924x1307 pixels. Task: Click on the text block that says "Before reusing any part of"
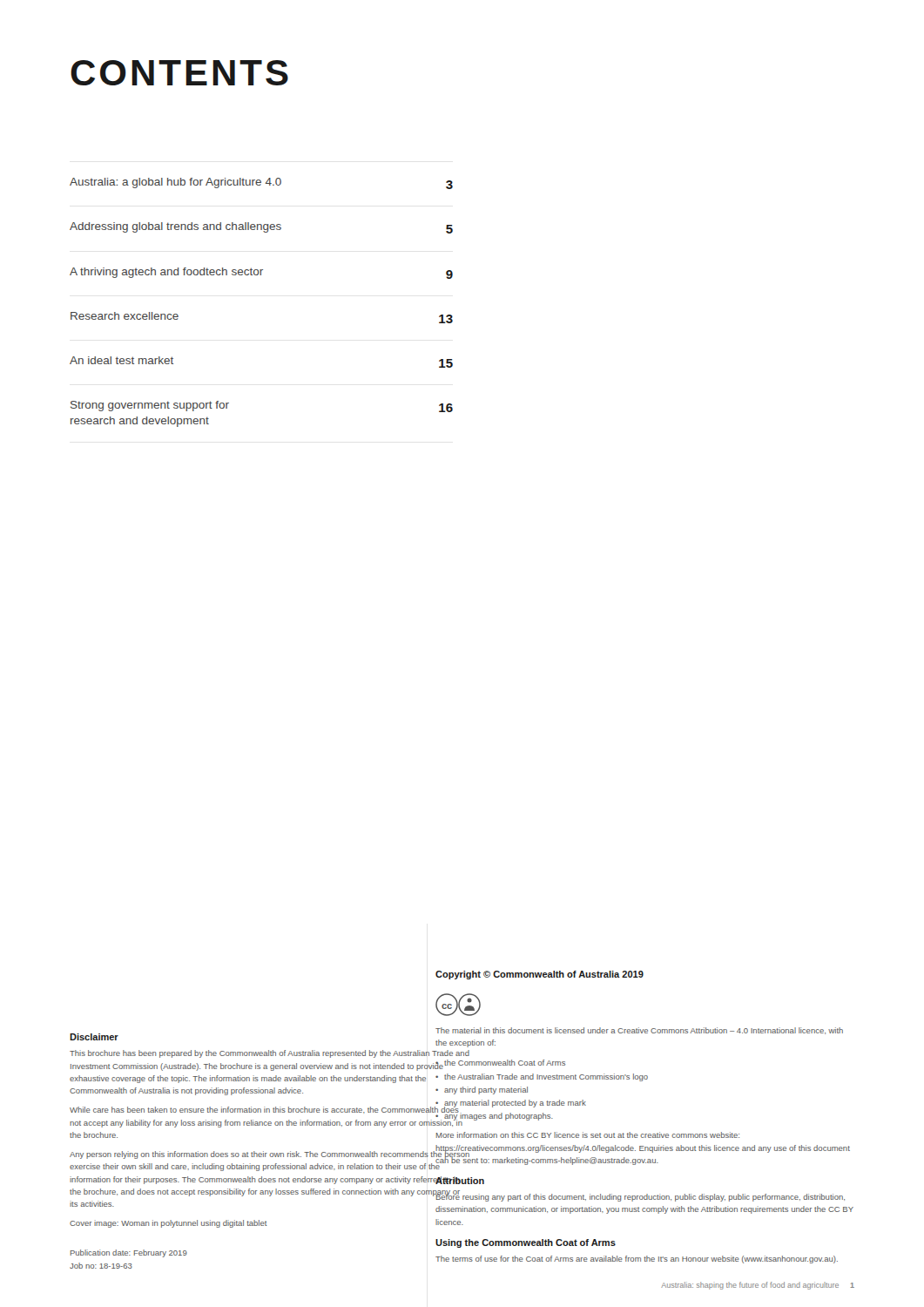644,1209
